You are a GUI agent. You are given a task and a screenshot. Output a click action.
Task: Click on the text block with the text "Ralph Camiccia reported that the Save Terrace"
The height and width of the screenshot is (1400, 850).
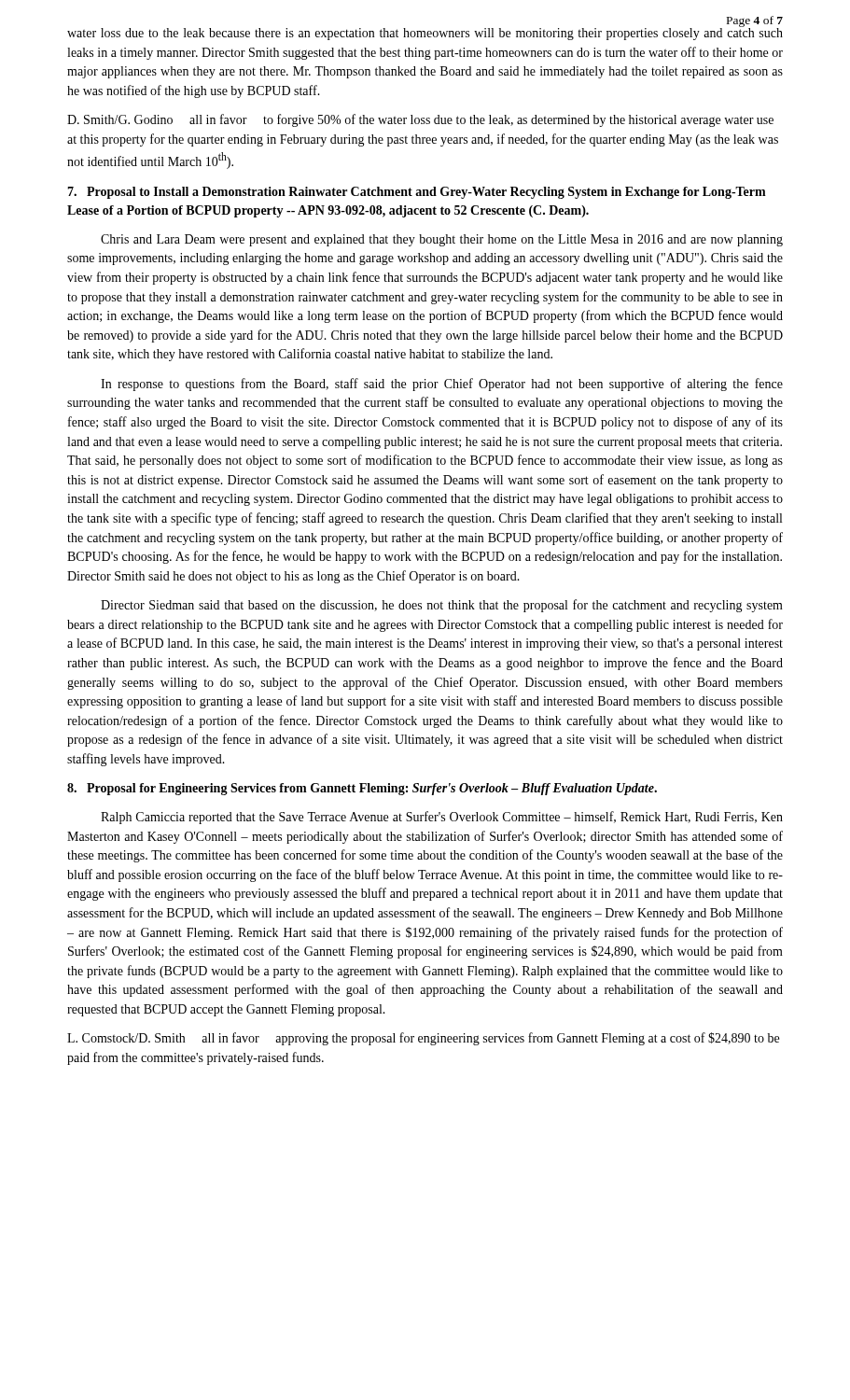tap(425, 914)
